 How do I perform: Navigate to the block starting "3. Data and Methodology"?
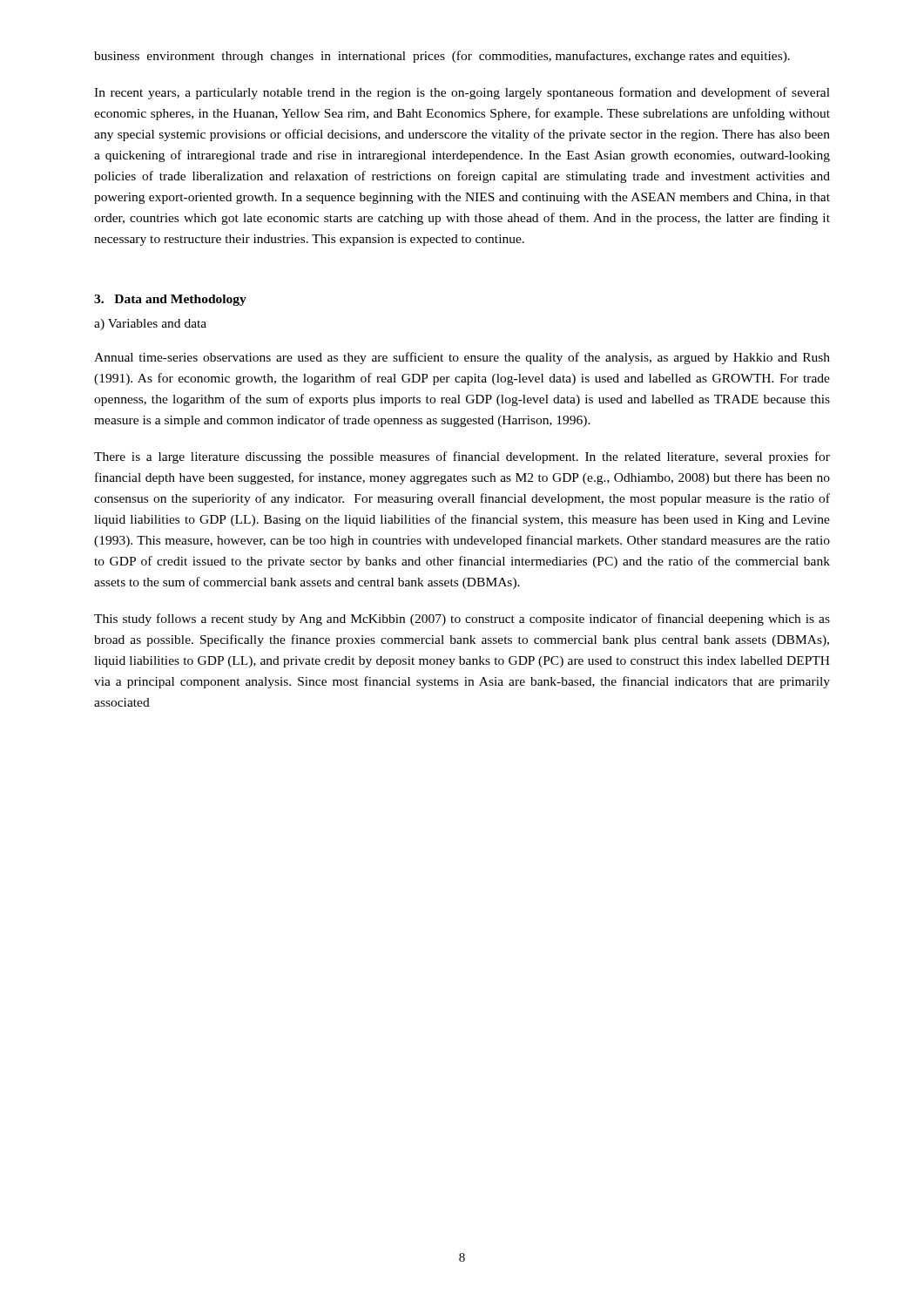point(170,299)
